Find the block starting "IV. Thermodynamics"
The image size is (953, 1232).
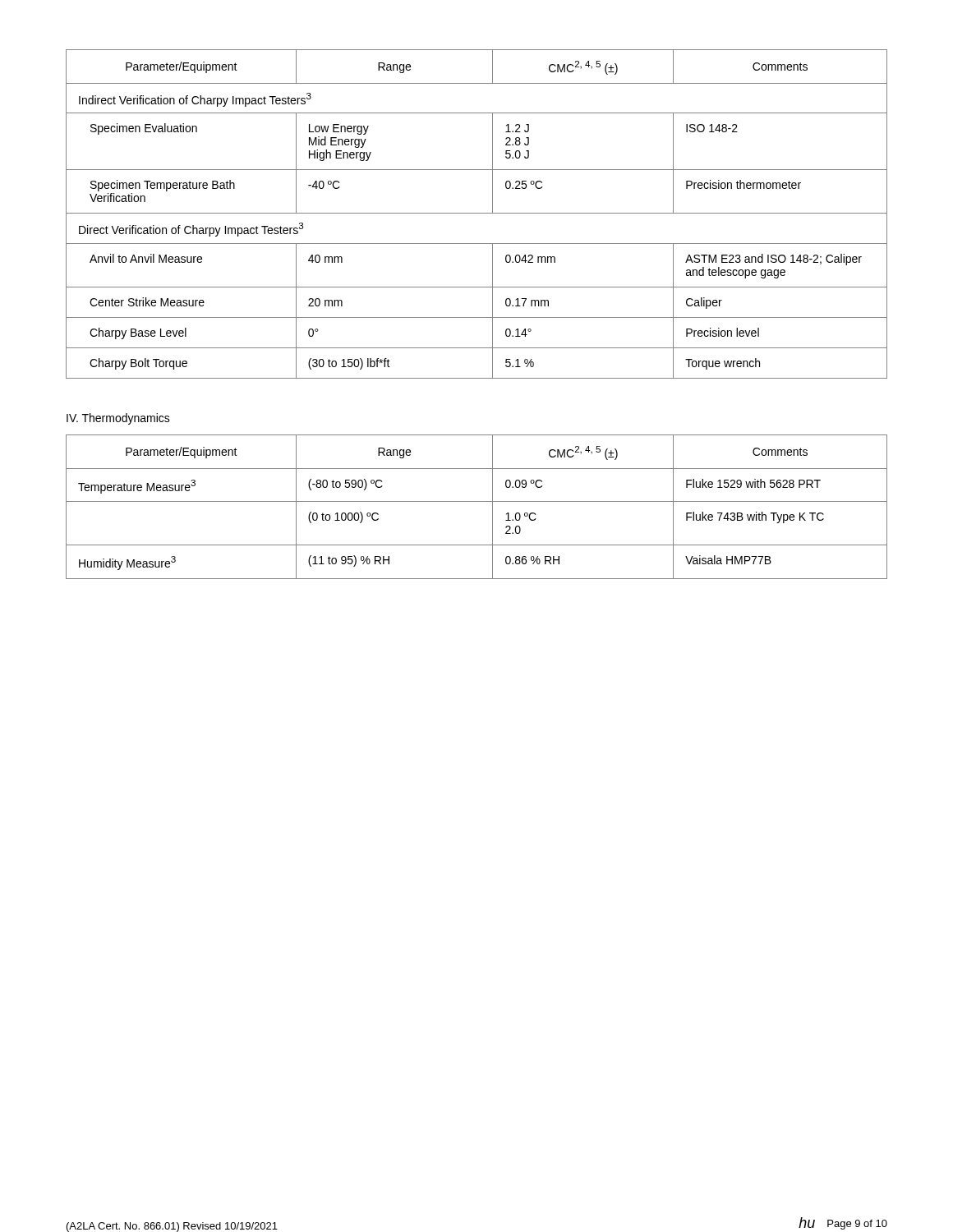point(118,418)
